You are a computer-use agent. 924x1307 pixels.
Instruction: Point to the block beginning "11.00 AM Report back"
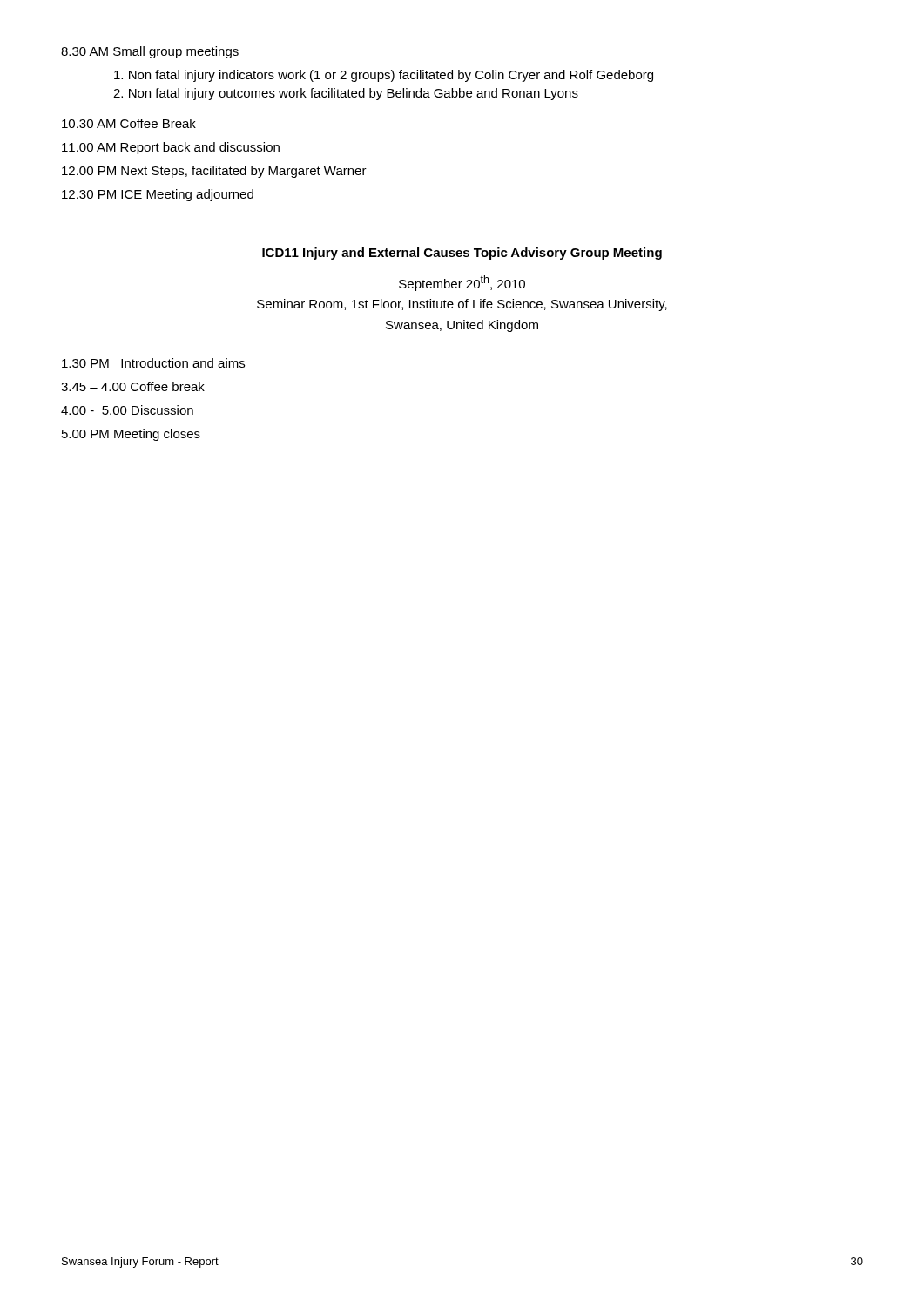pyautogui.click(x=171, y=147)
